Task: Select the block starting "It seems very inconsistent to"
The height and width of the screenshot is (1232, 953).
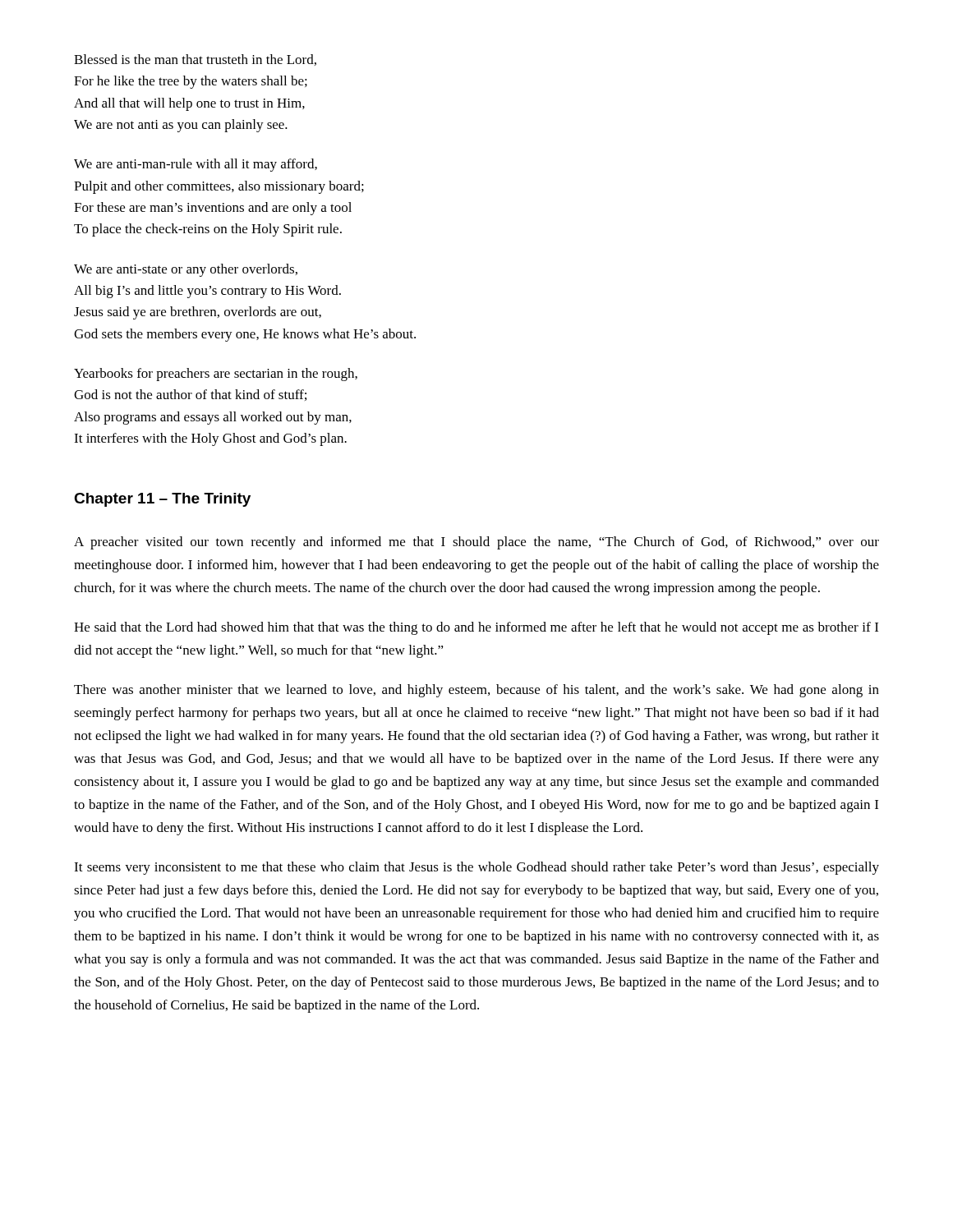Action: click(x=476, y=936)
